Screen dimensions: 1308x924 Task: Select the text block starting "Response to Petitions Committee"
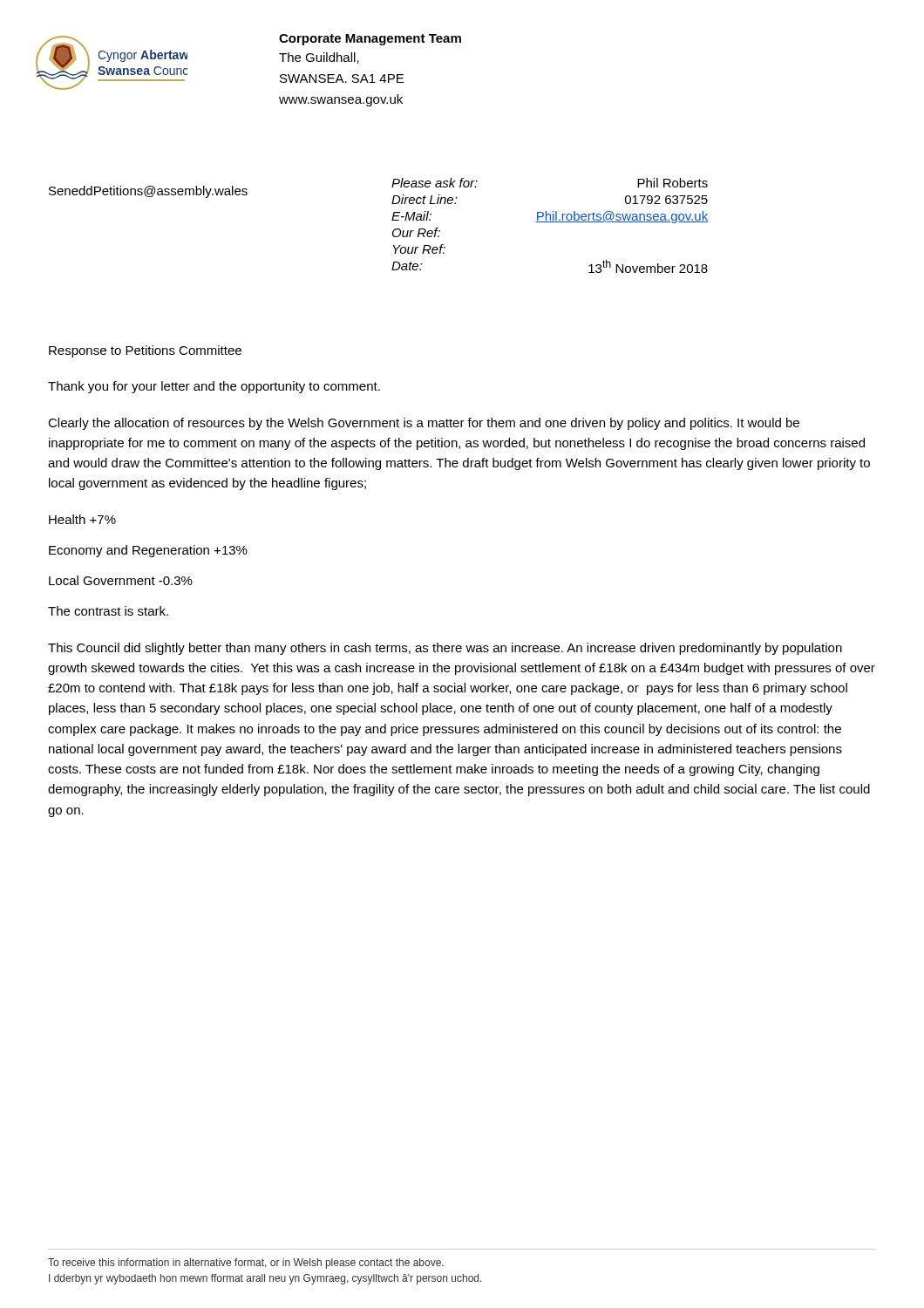coord(145,350)
